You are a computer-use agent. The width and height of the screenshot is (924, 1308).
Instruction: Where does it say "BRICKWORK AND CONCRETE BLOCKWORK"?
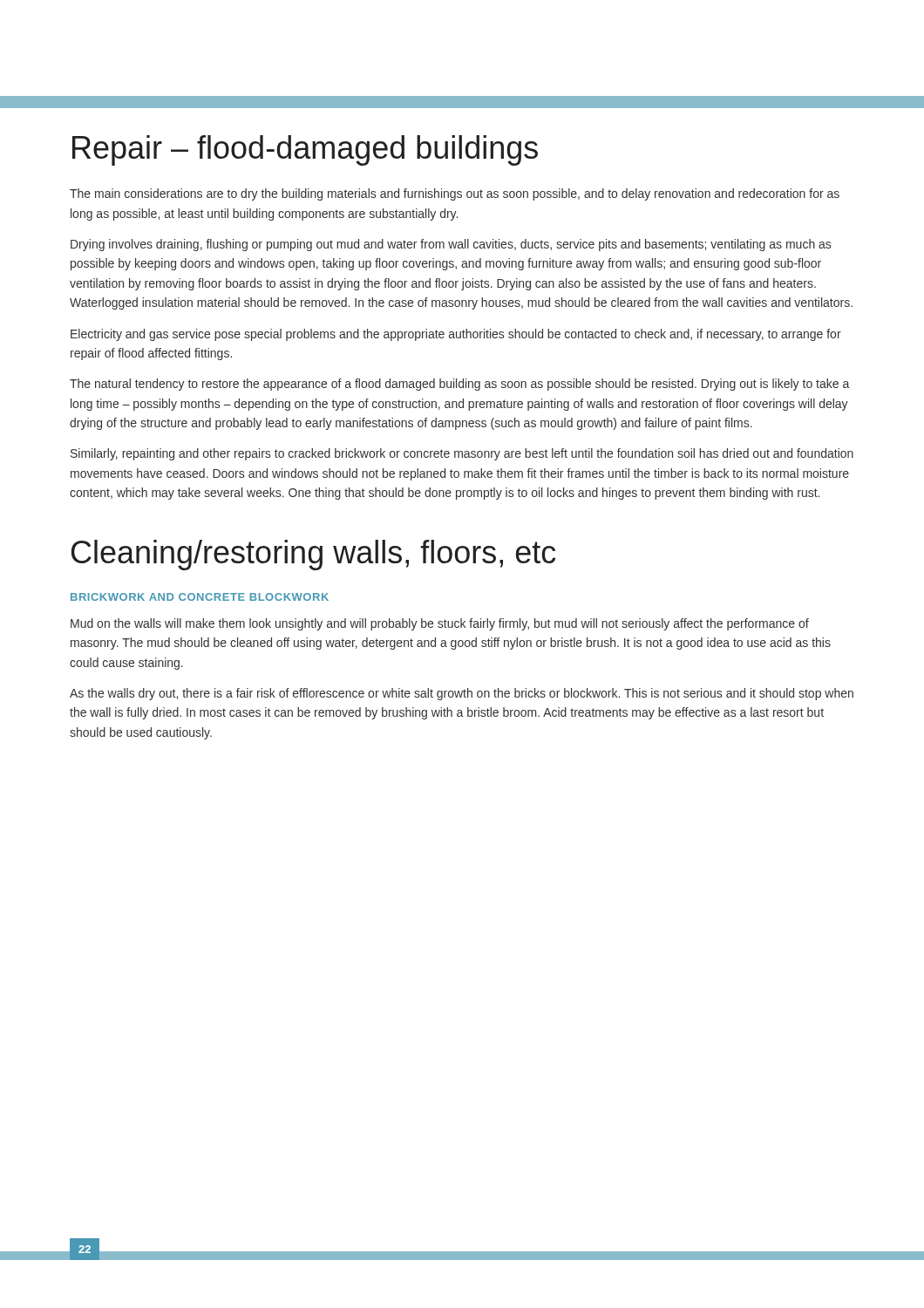[200, 597]
